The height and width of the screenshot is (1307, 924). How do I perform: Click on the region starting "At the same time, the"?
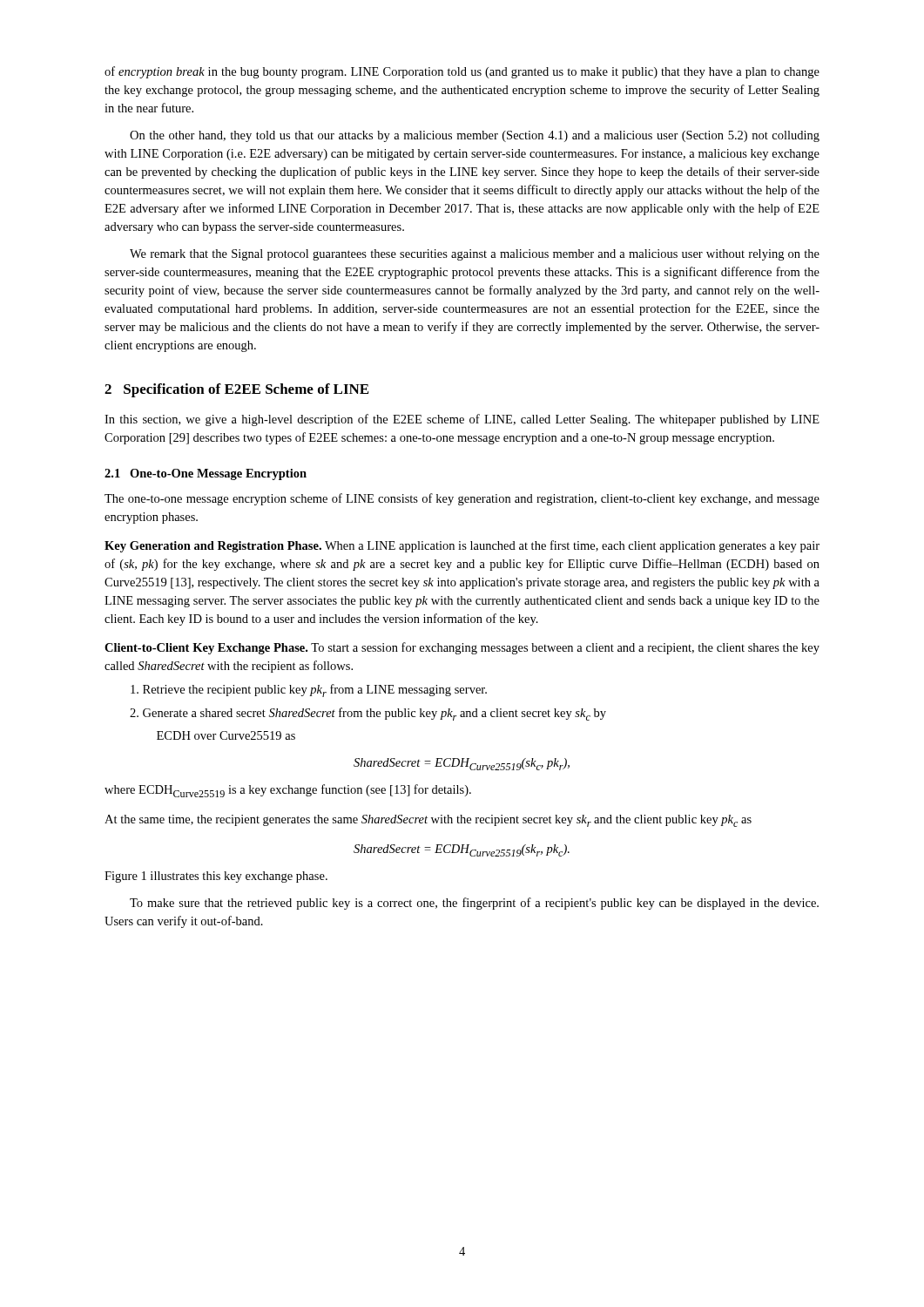[462, 821]
